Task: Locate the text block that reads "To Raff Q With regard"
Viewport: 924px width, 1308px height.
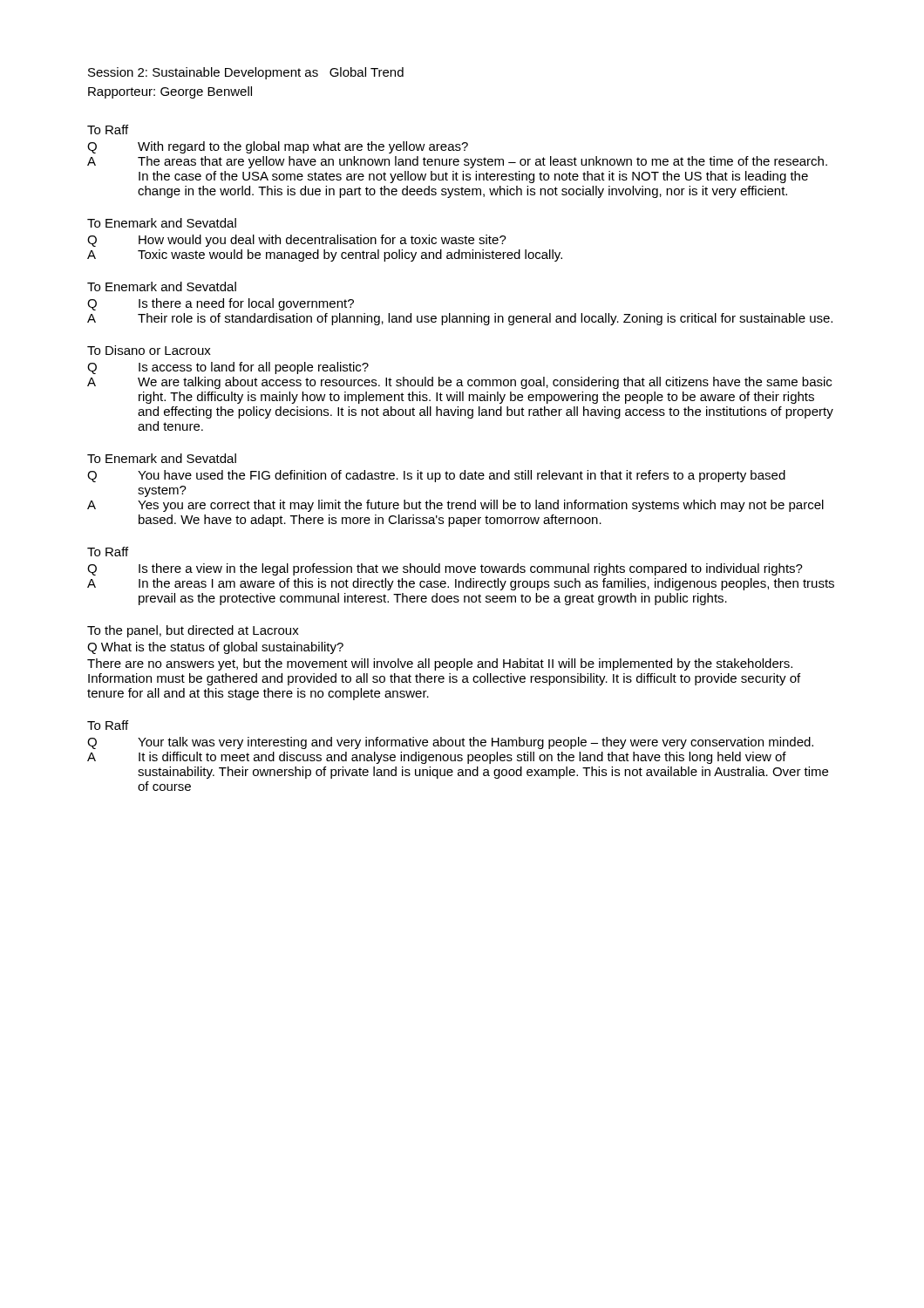Action: [x=462, y=160]
